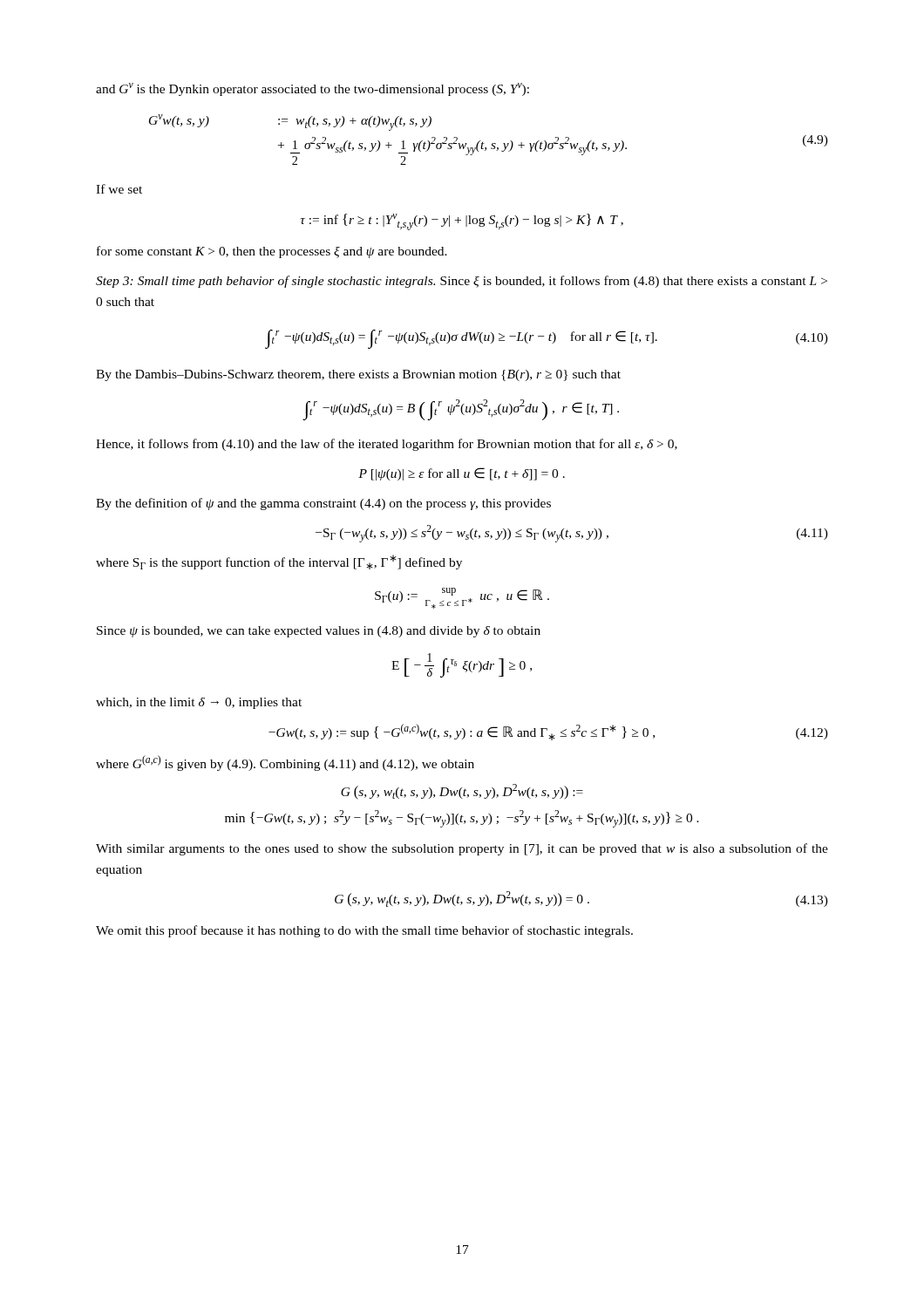This screenshot has width=924, height=1308.
Task: Find the formula containing "Gνw(t, s, y) :="
Action: tap(488, 139)
